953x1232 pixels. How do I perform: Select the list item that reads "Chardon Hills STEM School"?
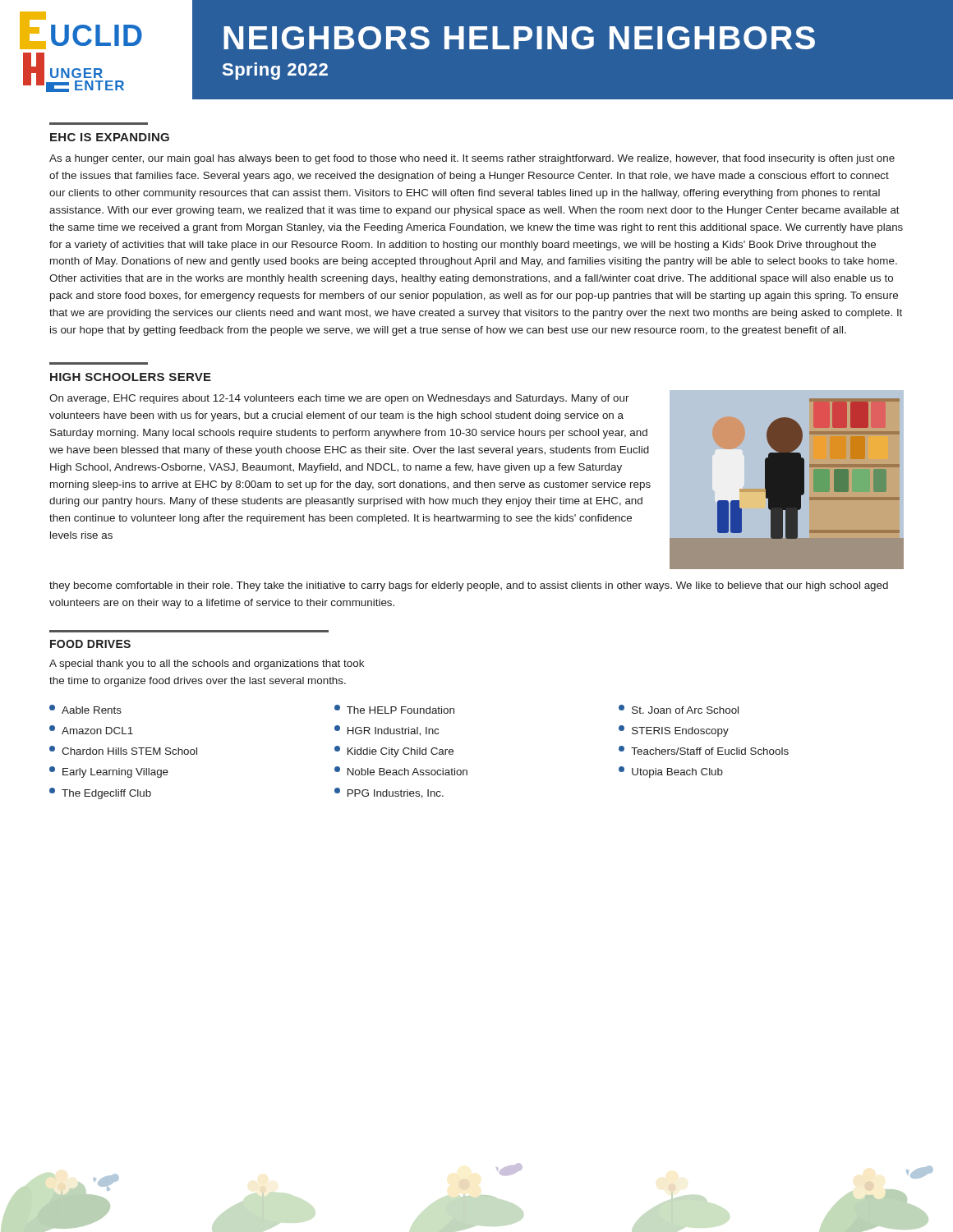[124, 751]
